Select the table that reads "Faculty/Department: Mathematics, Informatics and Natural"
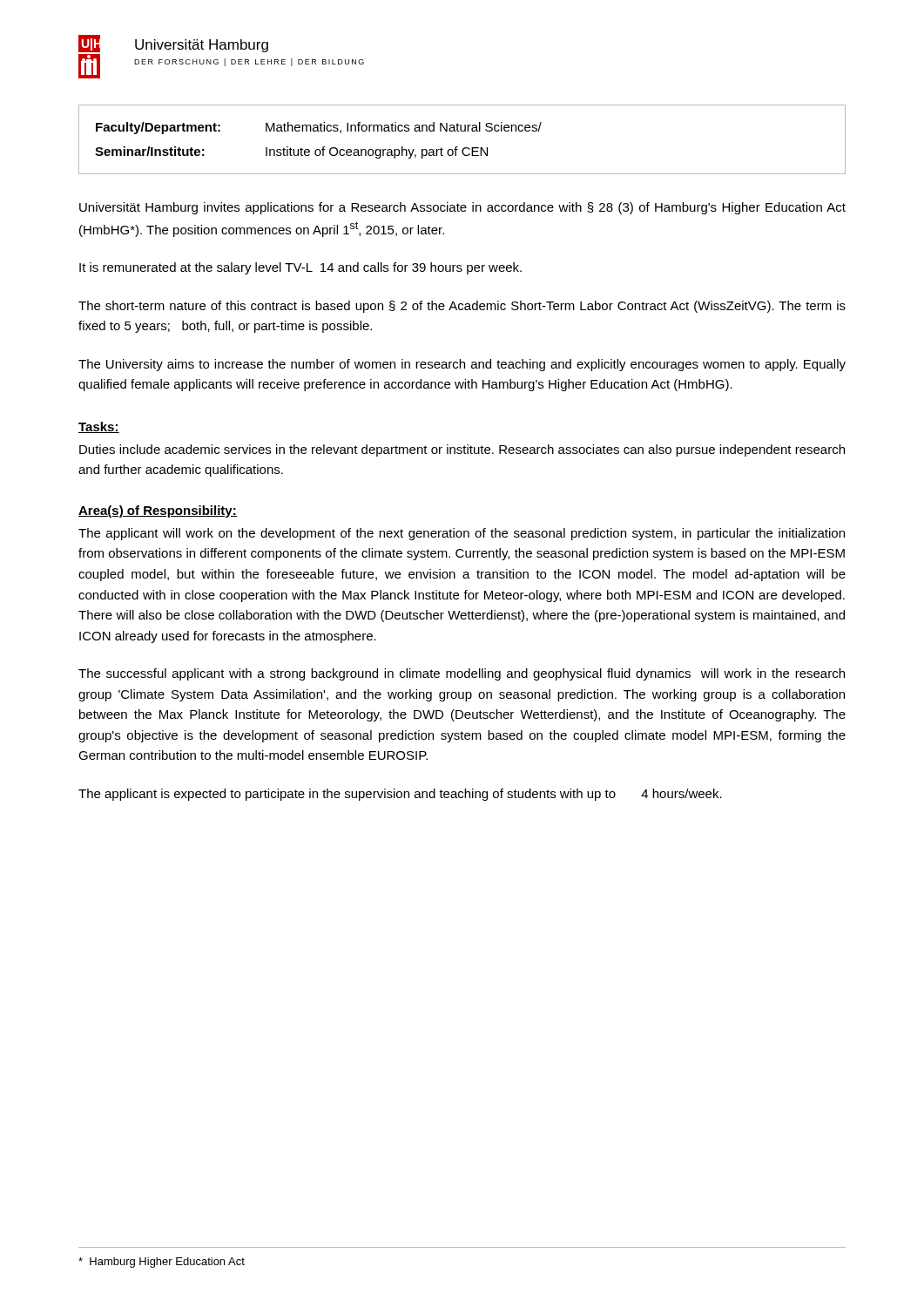The height and width of the screenshot is (1307, 924). coord(462,139)
